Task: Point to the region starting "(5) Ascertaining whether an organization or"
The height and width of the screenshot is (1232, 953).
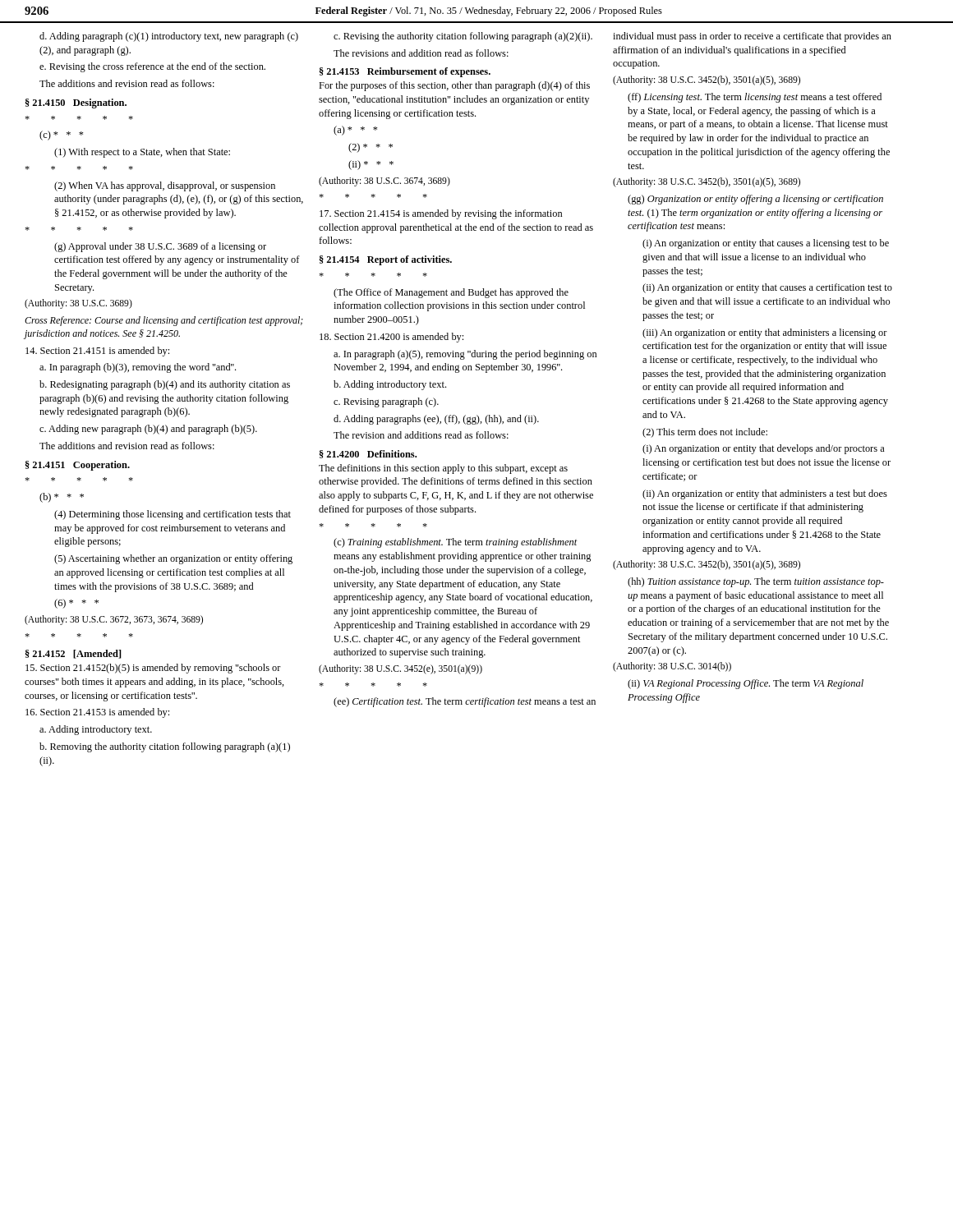Action: point(179,581)
